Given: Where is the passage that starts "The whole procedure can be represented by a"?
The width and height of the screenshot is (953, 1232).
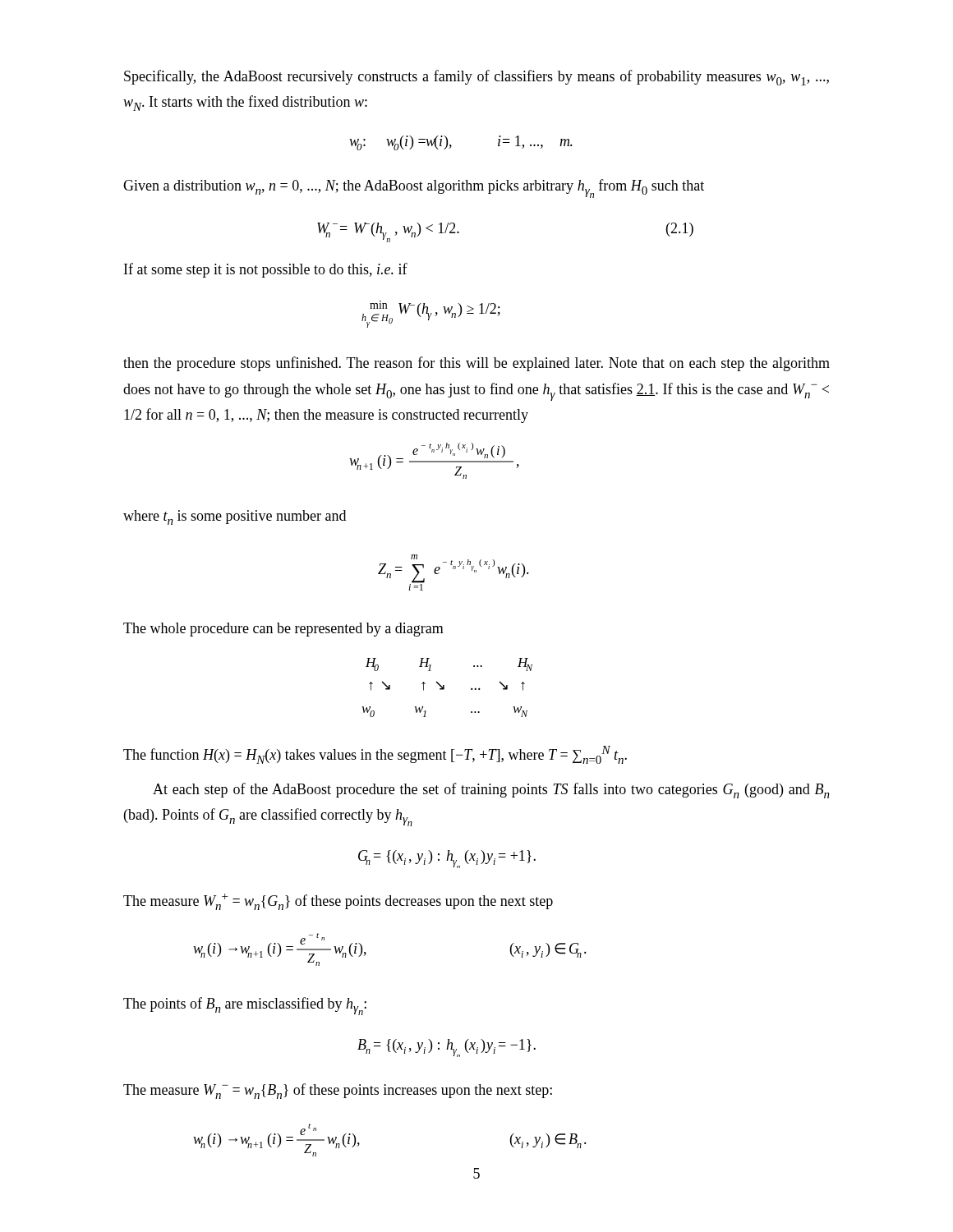Looking at the screenshot, I should coord(283,628).
